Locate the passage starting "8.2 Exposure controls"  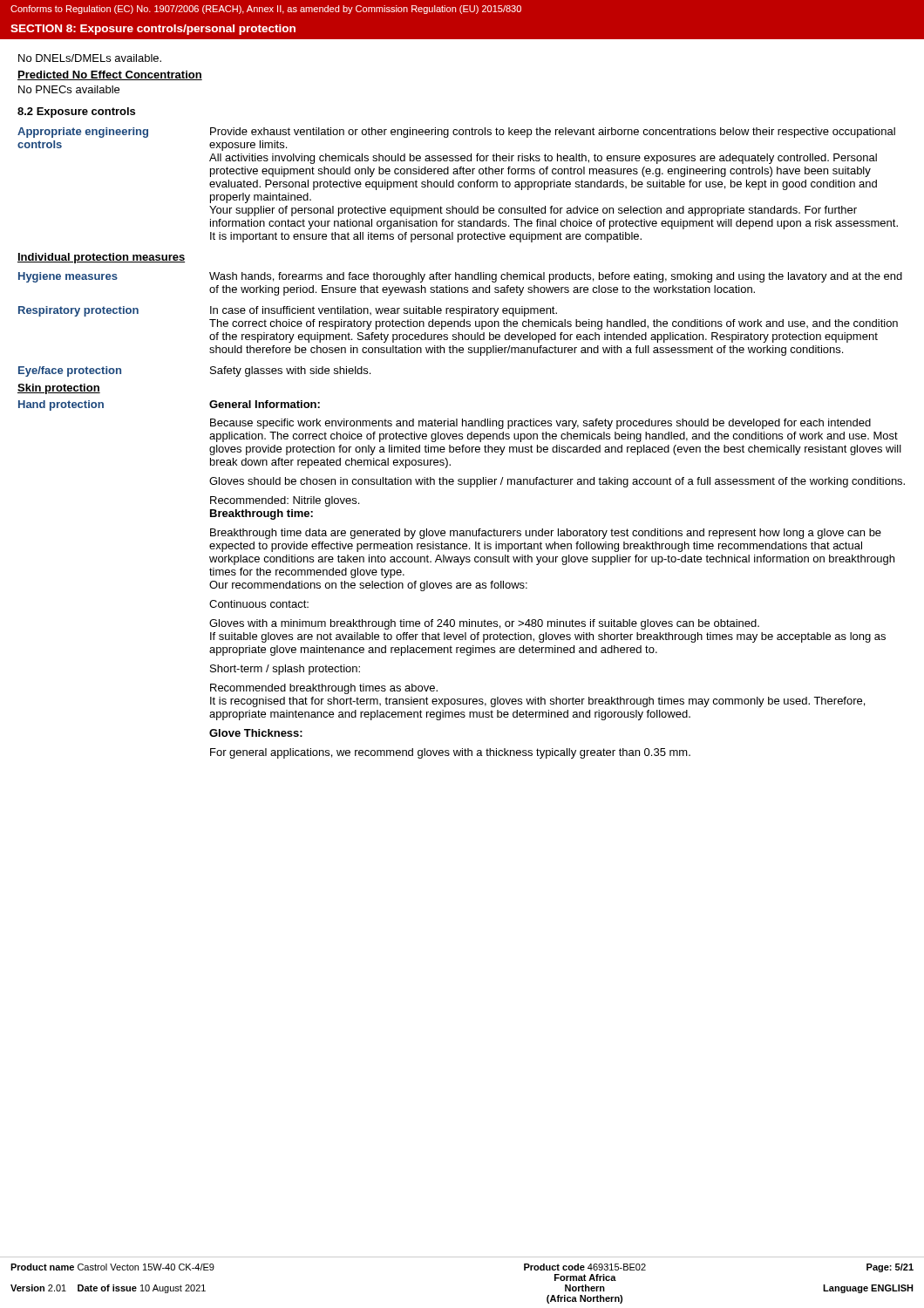pyautogui.click(x=77, y=111)
